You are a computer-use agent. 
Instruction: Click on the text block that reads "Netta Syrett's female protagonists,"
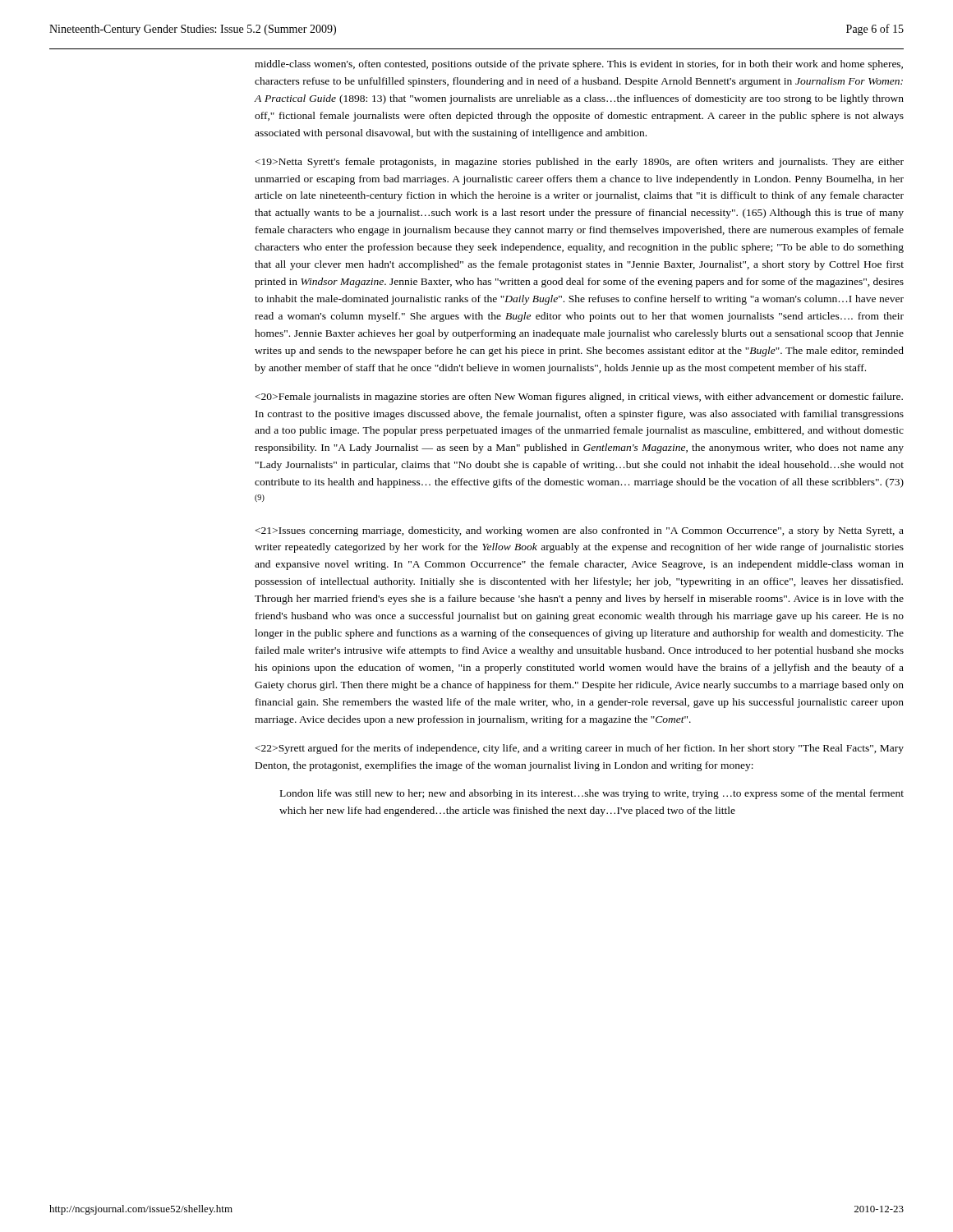point(579,264)
